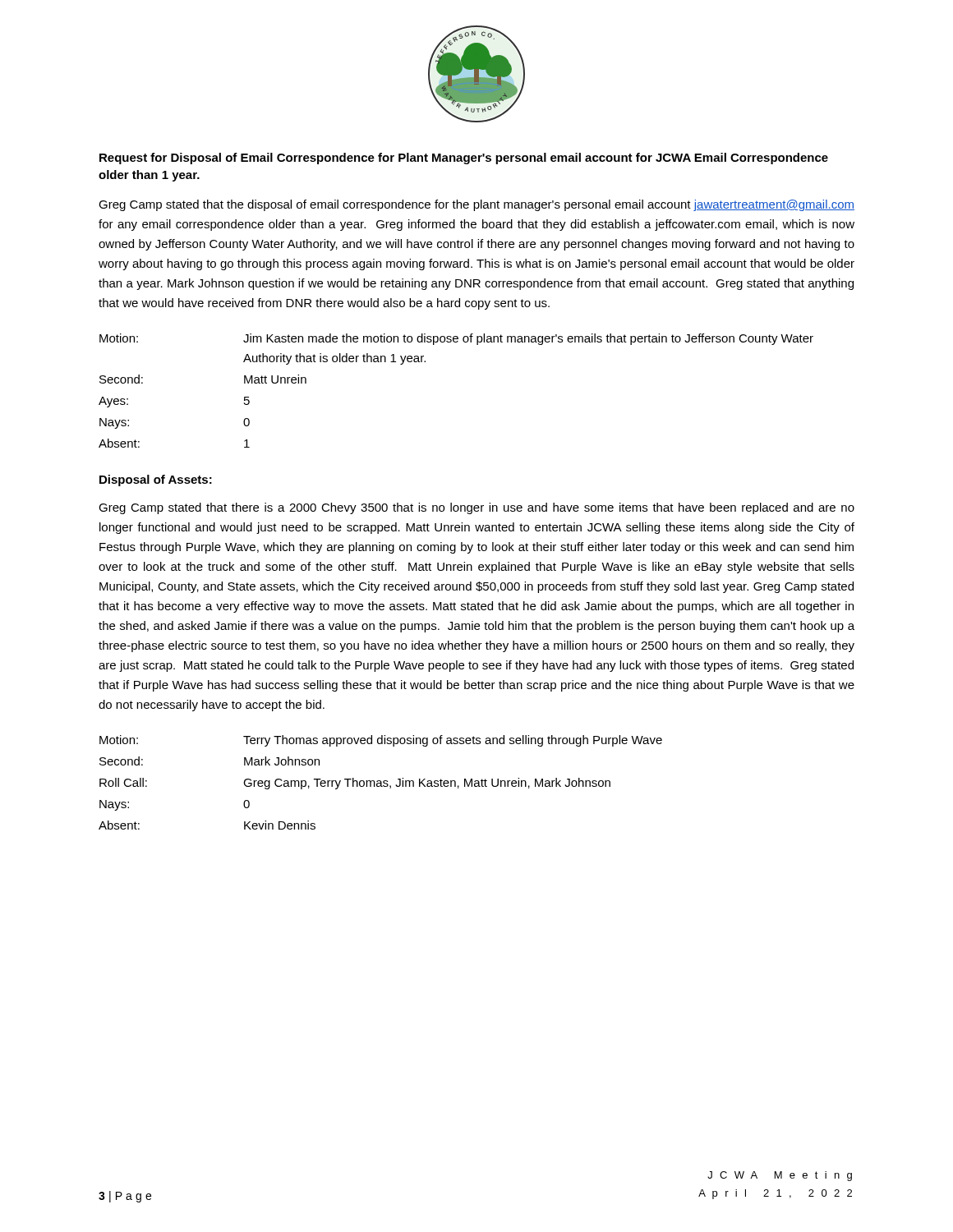Select the text block starting "Greg Camp stated that the disposal of"
953x1232 pixels.
476,253
